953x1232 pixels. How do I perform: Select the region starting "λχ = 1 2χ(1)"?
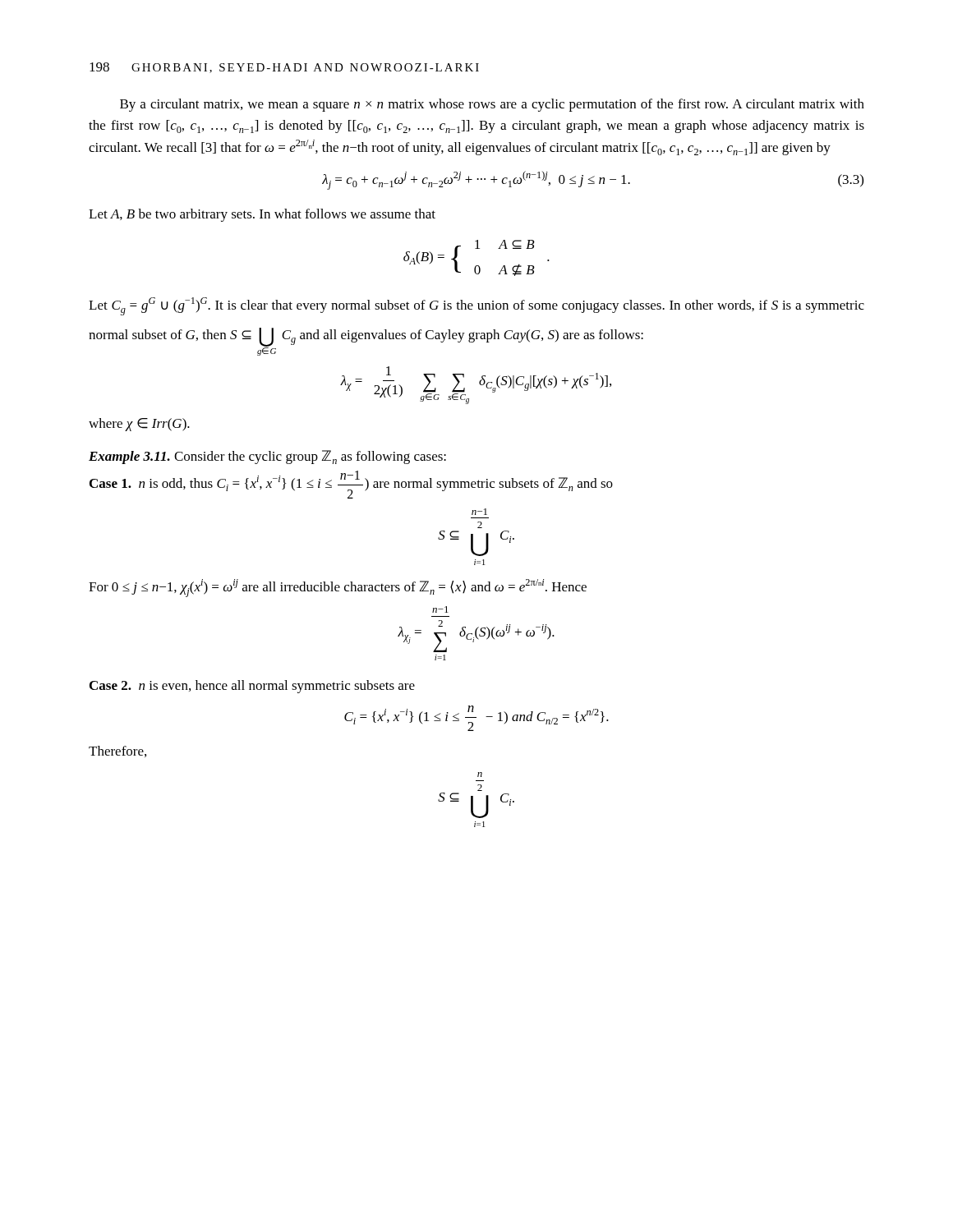coord(476,381)
